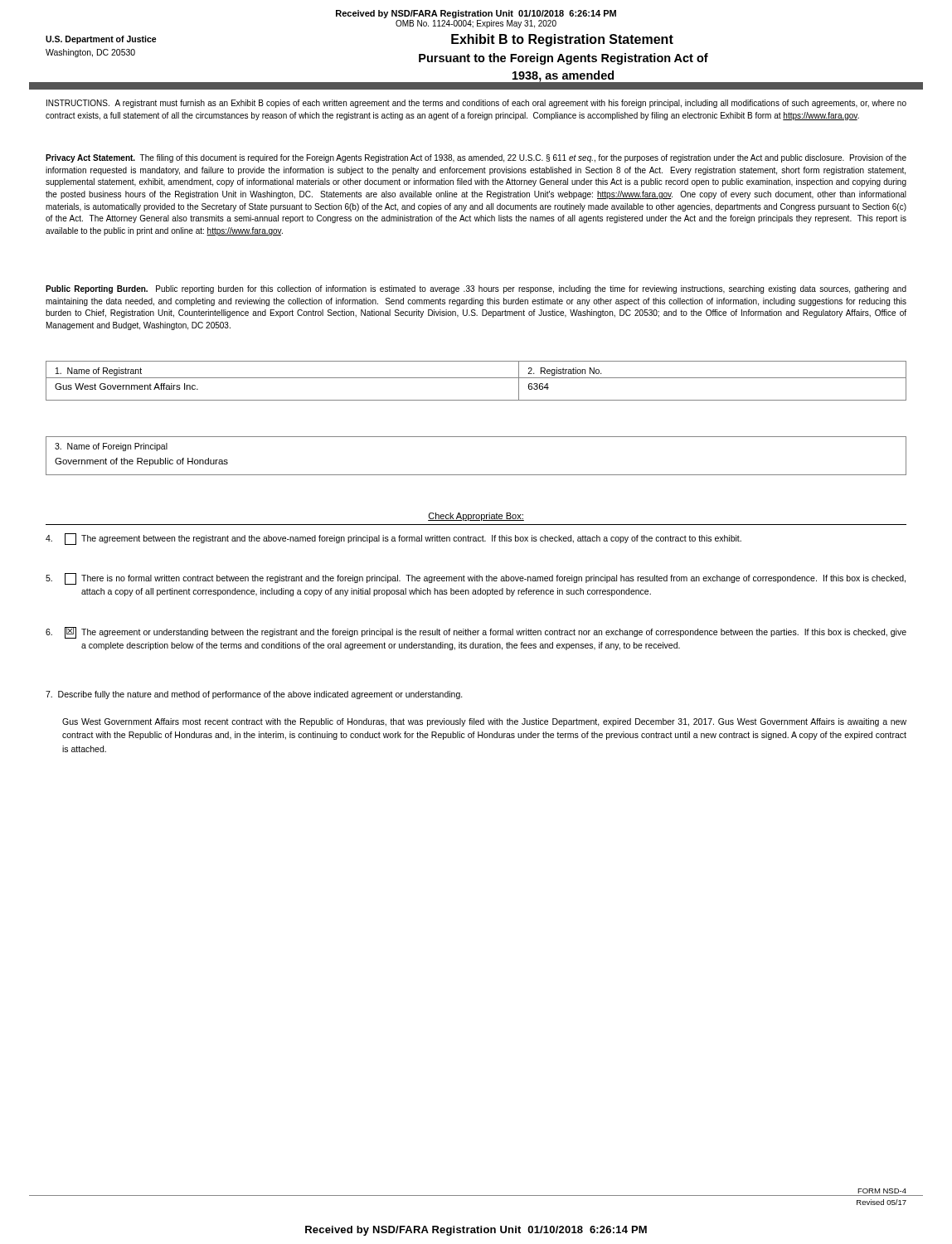Navigate to the region starting "5. There is no formal"
This screenshot has height=1244, width=952.
click(x=476, y=585)
